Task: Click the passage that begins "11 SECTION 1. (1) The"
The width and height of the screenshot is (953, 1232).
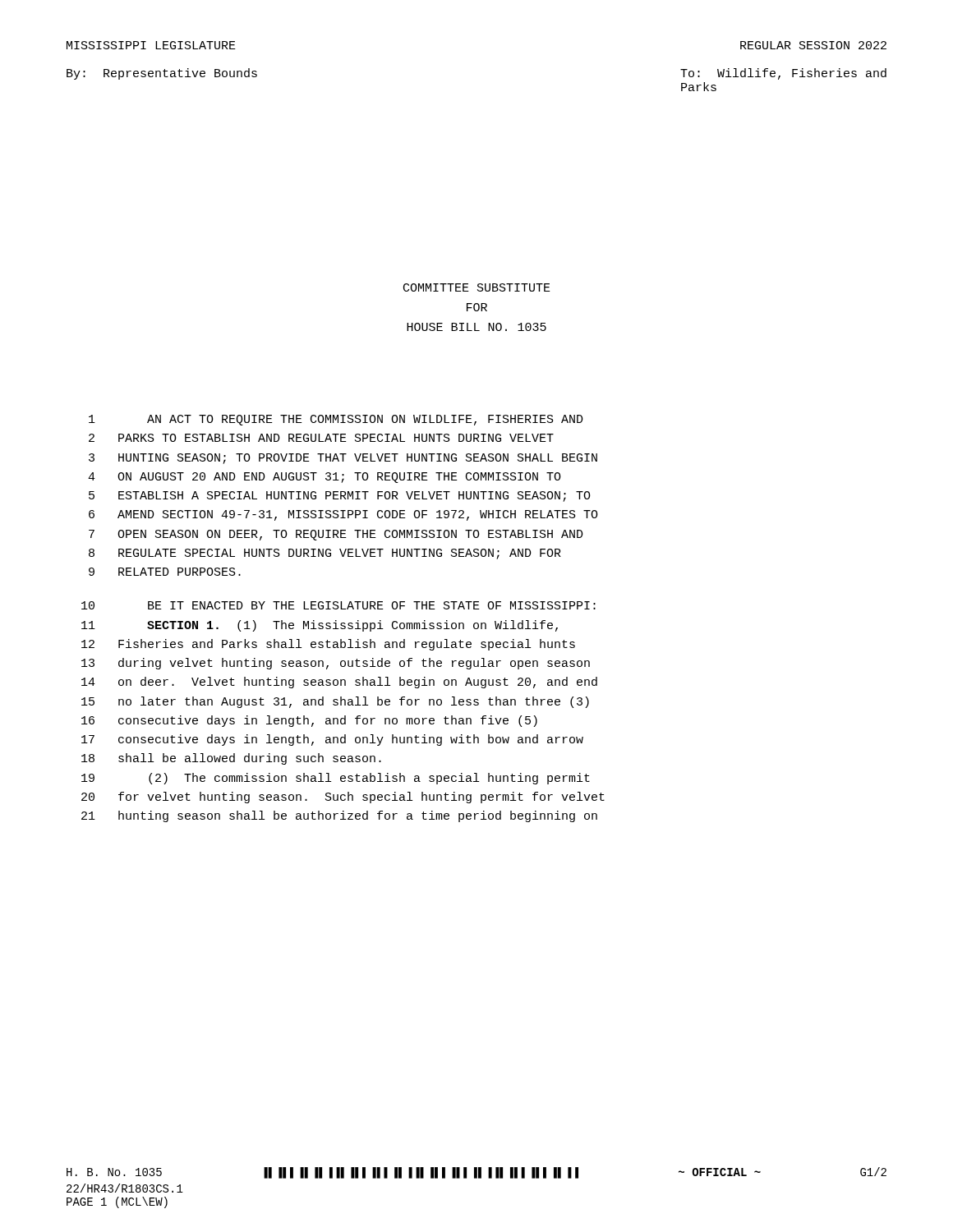Action: click(x=476, y=693)
